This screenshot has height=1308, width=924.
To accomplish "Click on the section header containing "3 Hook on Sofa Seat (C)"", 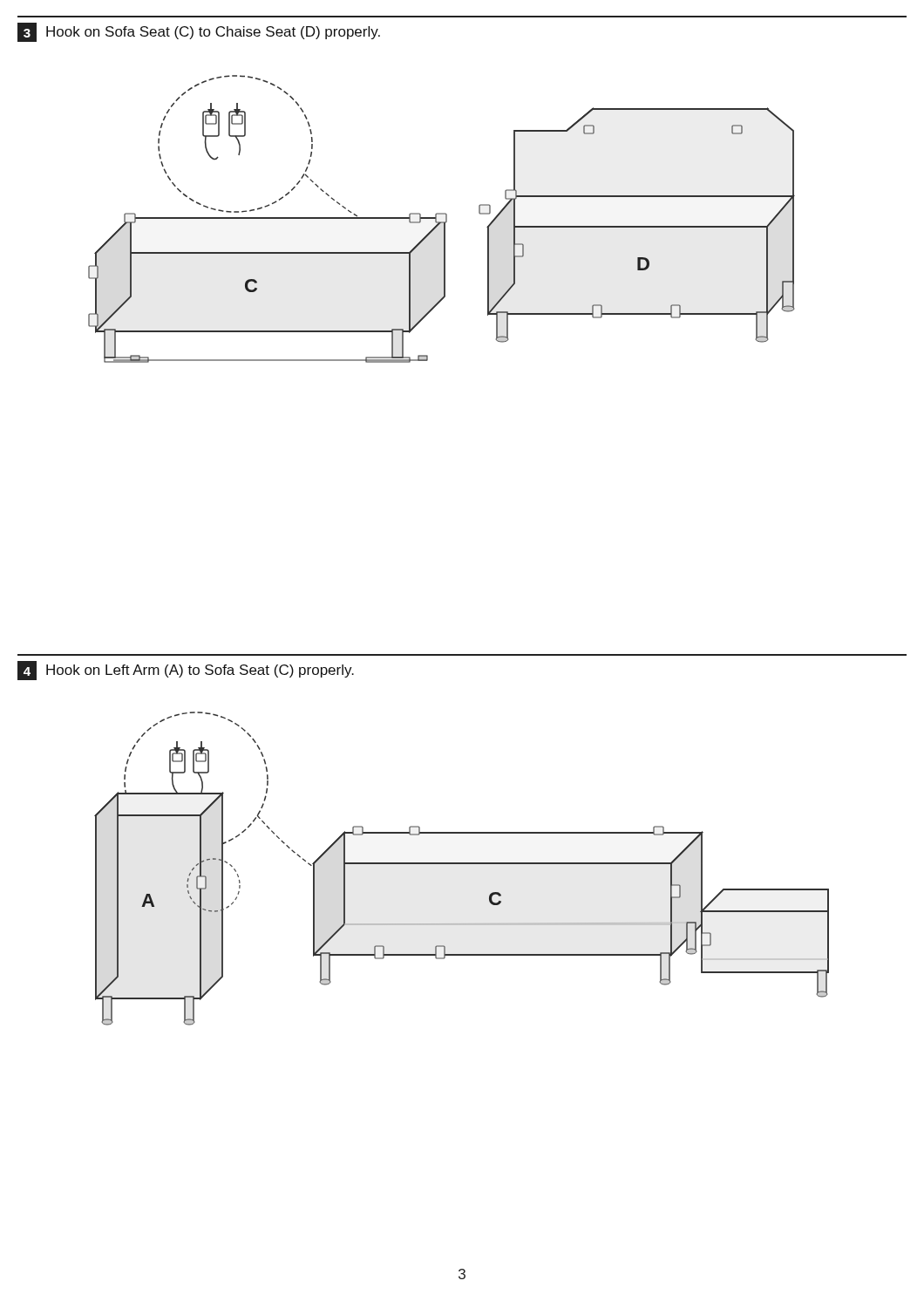I will [x=199, y=32].
